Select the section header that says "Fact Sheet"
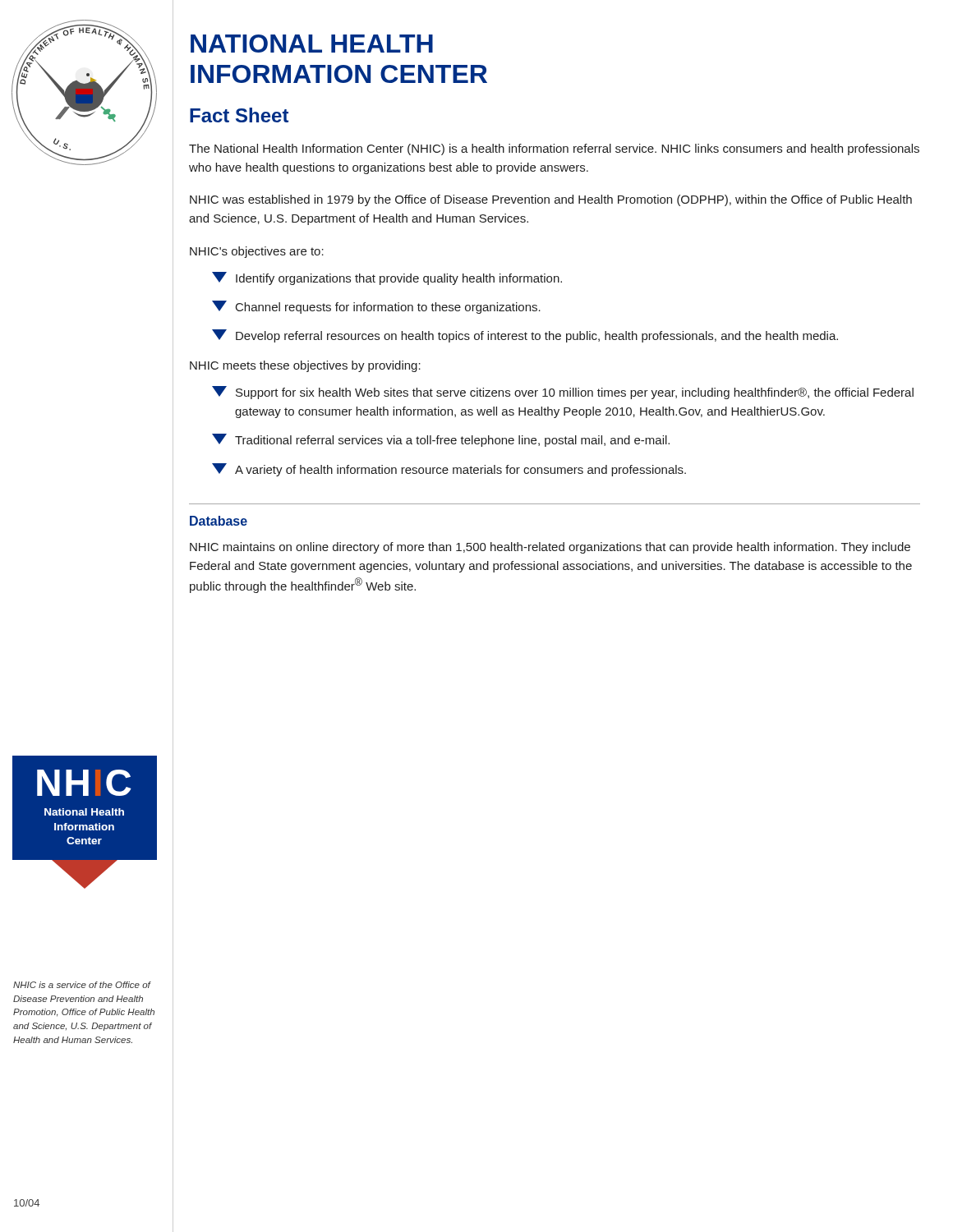 (239, 115)
